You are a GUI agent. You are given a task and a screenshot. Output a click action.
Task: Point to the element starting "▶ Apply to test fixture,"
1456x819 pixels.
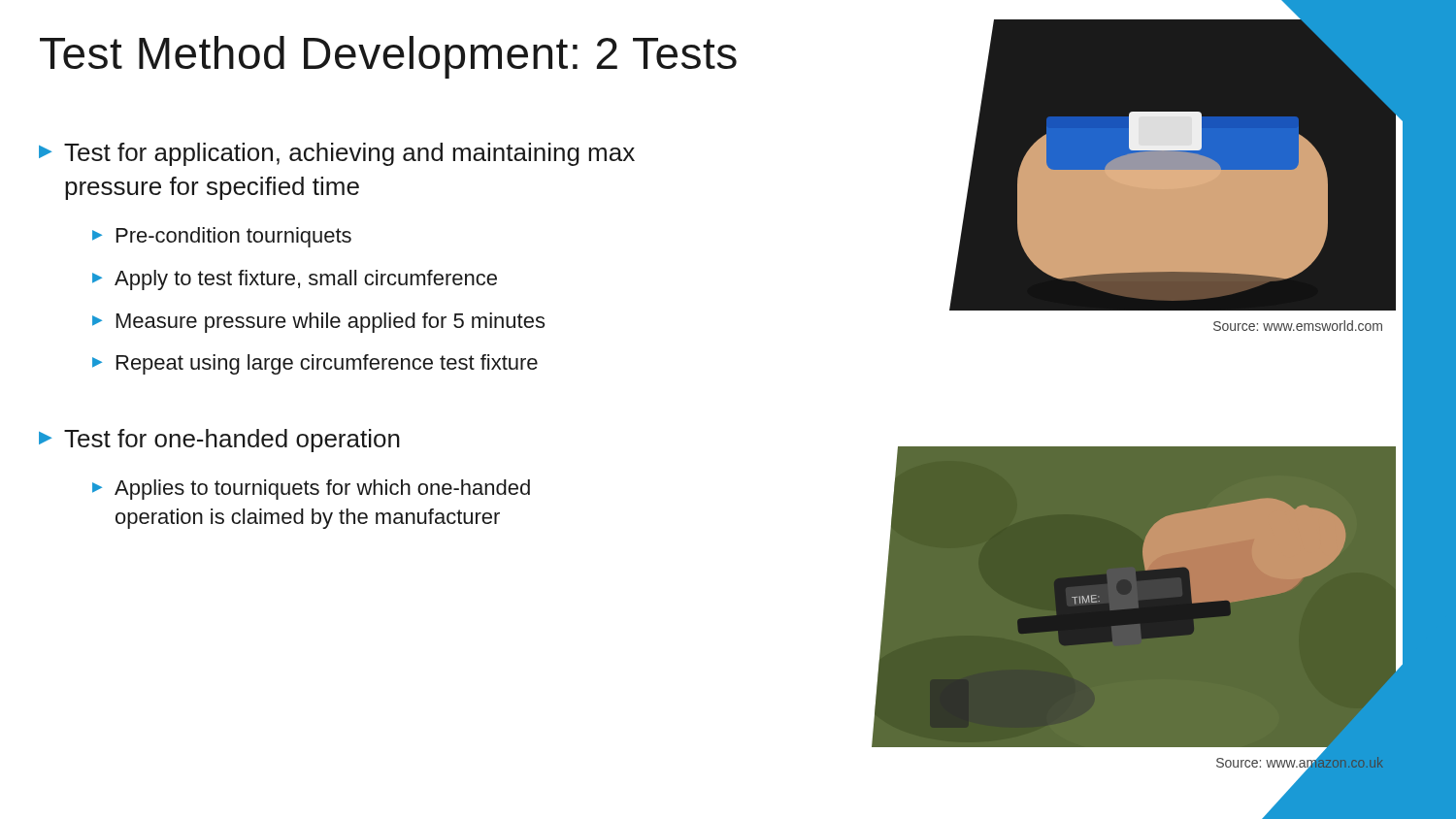tap(295, 278)
